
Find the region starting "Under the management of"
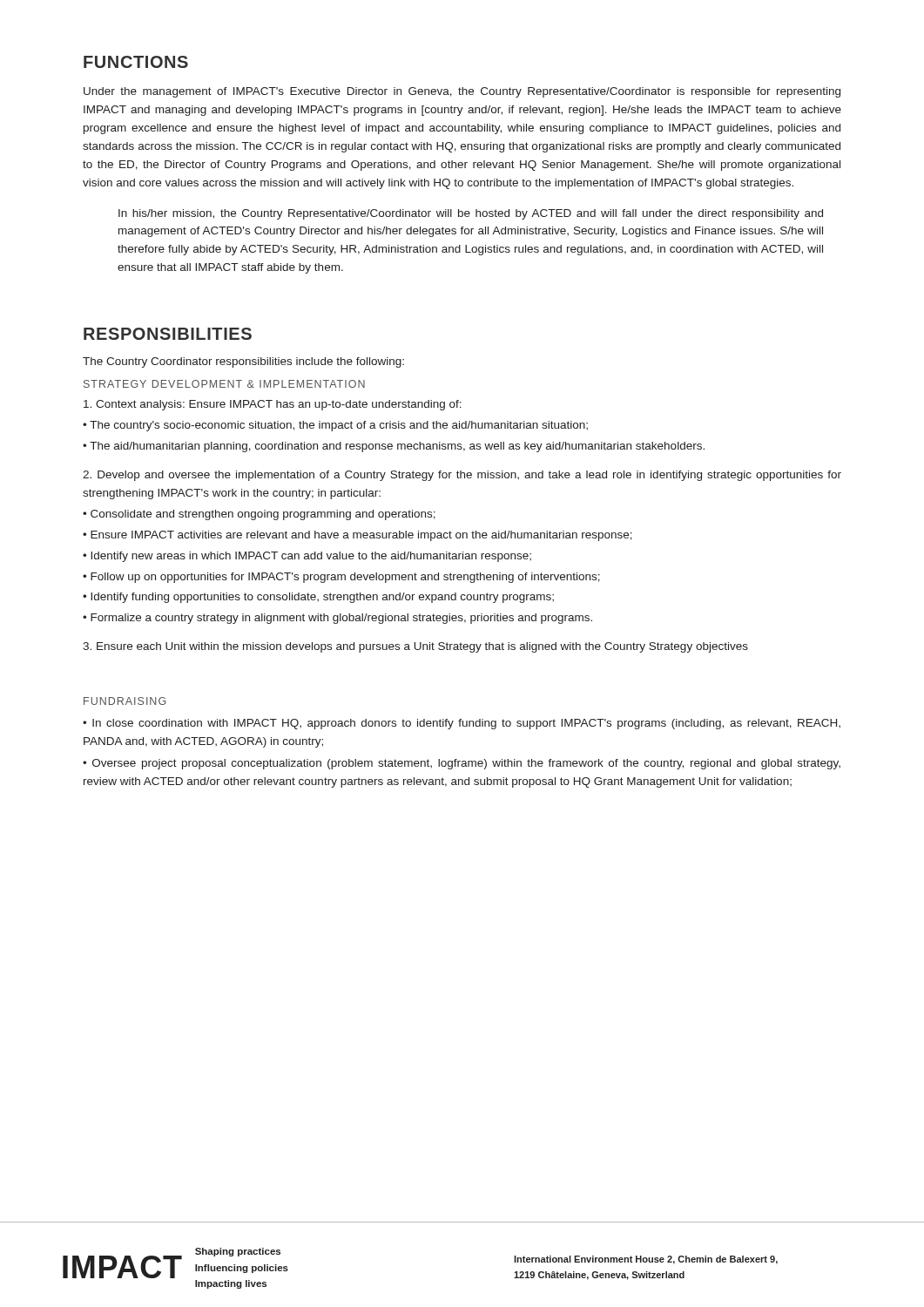point(462,137)
